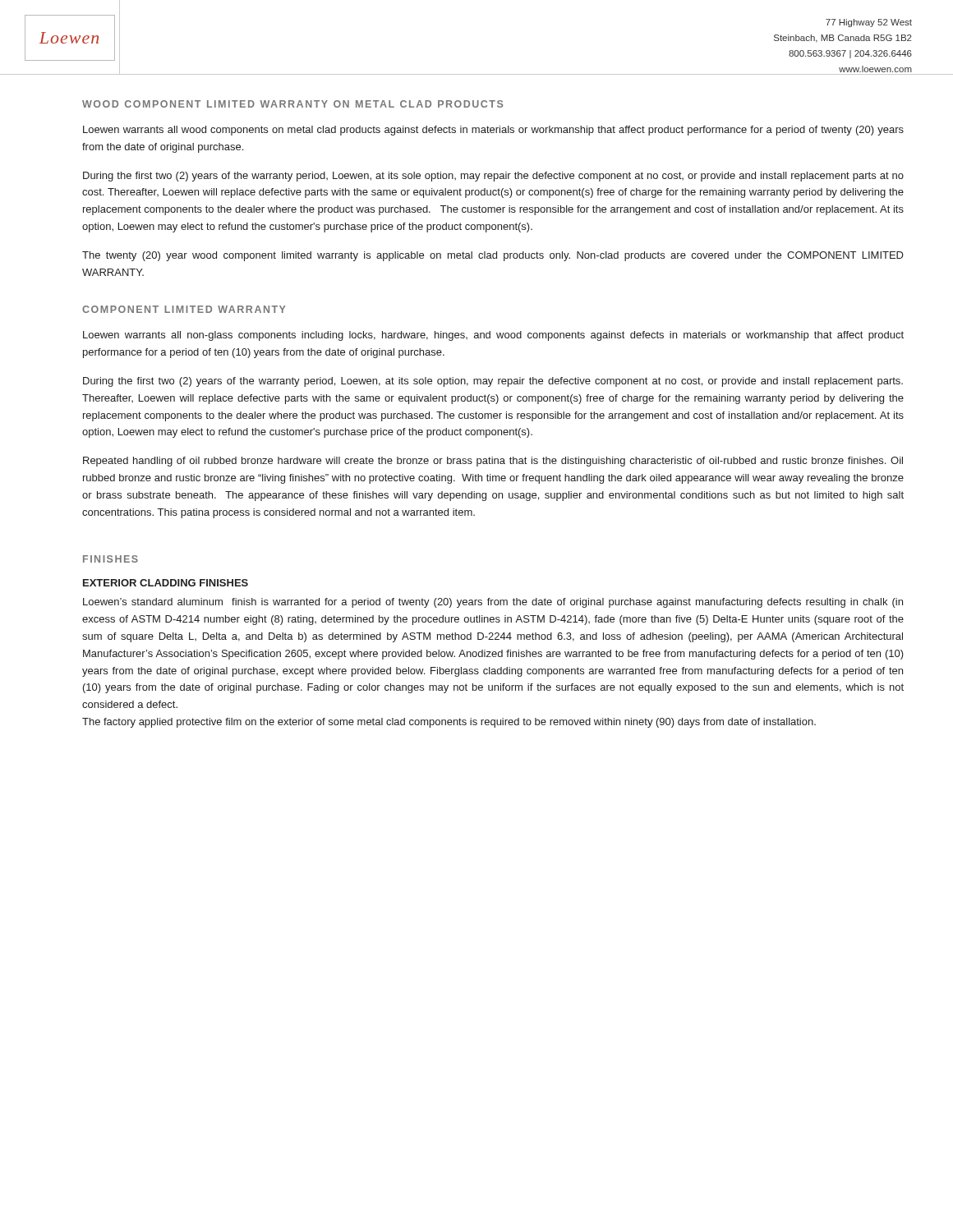Find the block on this page that starts "Loewen warrants all wood components on metal clad"
The width and height of the screenshot is (953, 1232).
(493, 138)
